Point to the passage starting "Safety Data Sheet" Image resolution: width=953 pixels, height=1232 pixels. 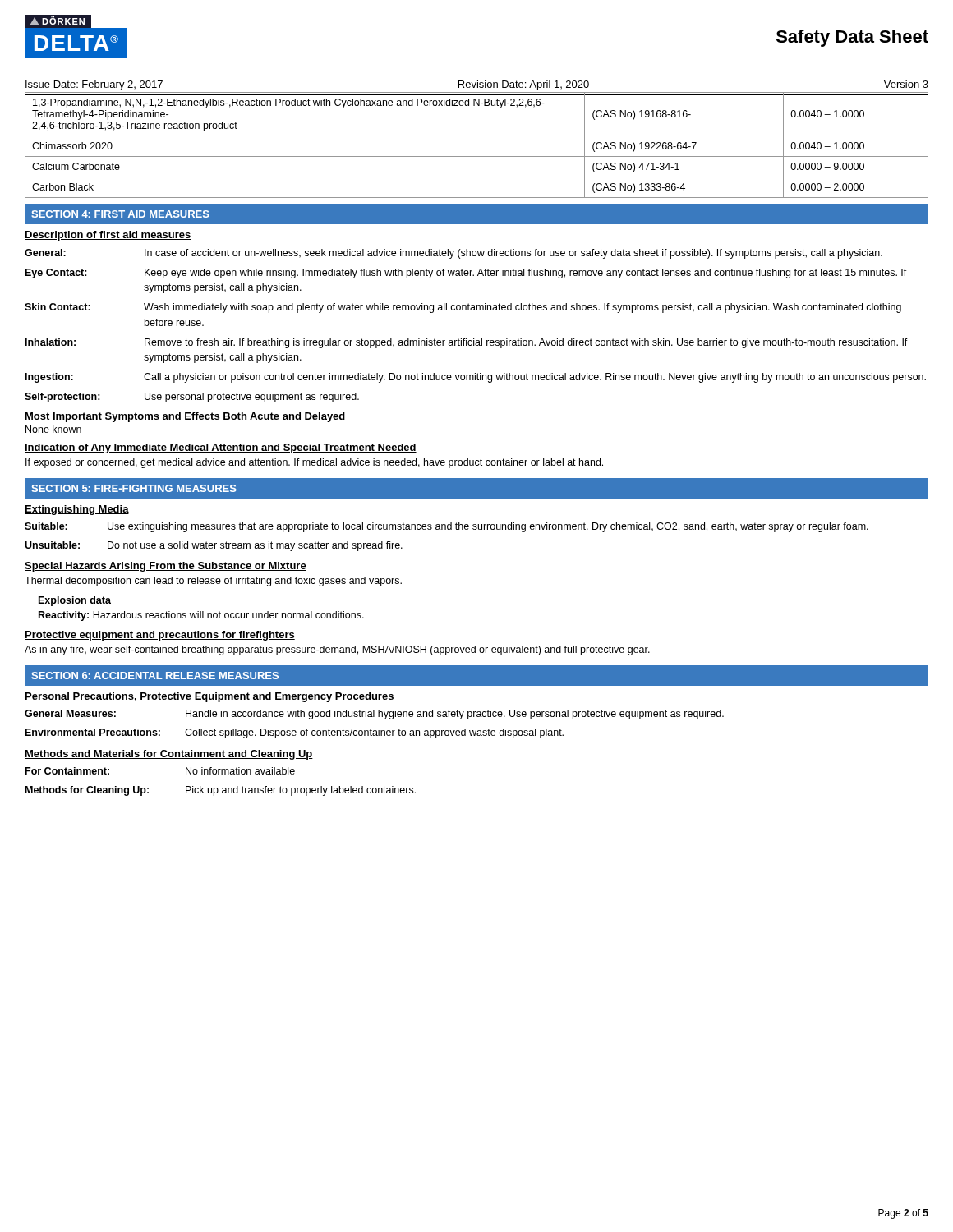[x=852, y=37]
